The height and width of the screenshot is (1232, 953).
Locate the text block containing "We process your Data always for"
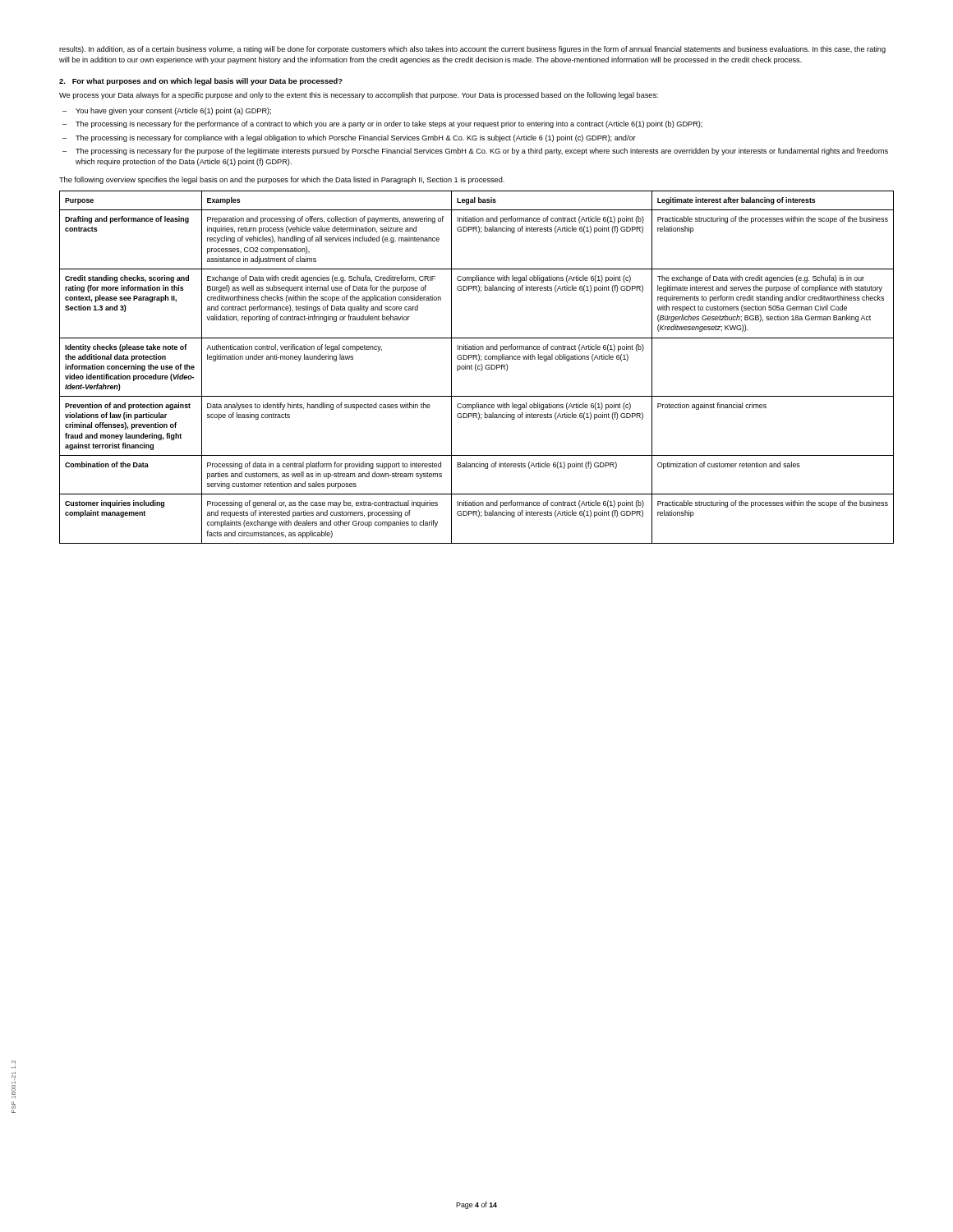pos(359,95)
